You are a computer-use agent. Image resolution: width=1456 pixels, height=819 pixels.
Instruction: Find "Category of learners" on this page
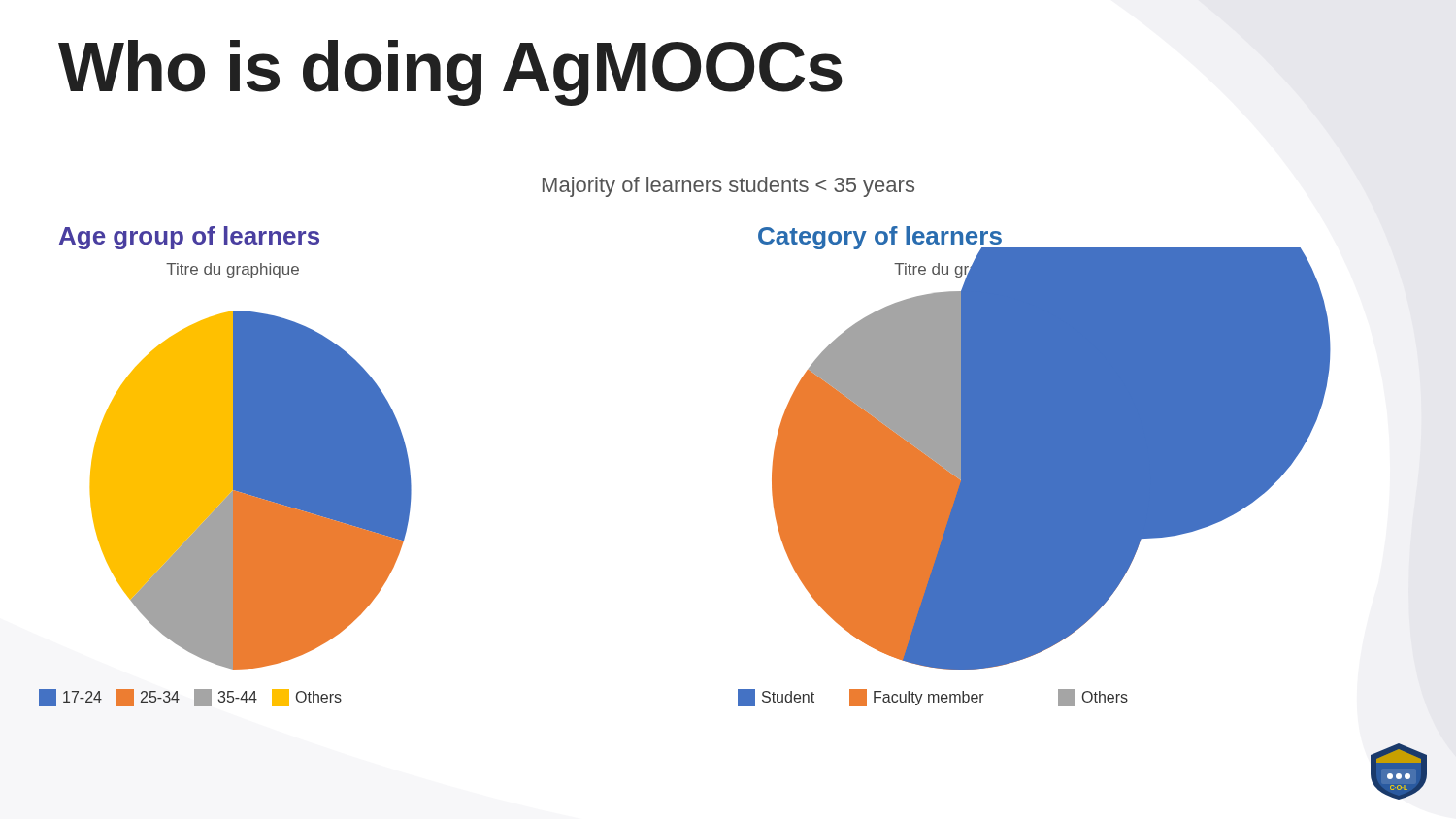[x=880, y=236]
